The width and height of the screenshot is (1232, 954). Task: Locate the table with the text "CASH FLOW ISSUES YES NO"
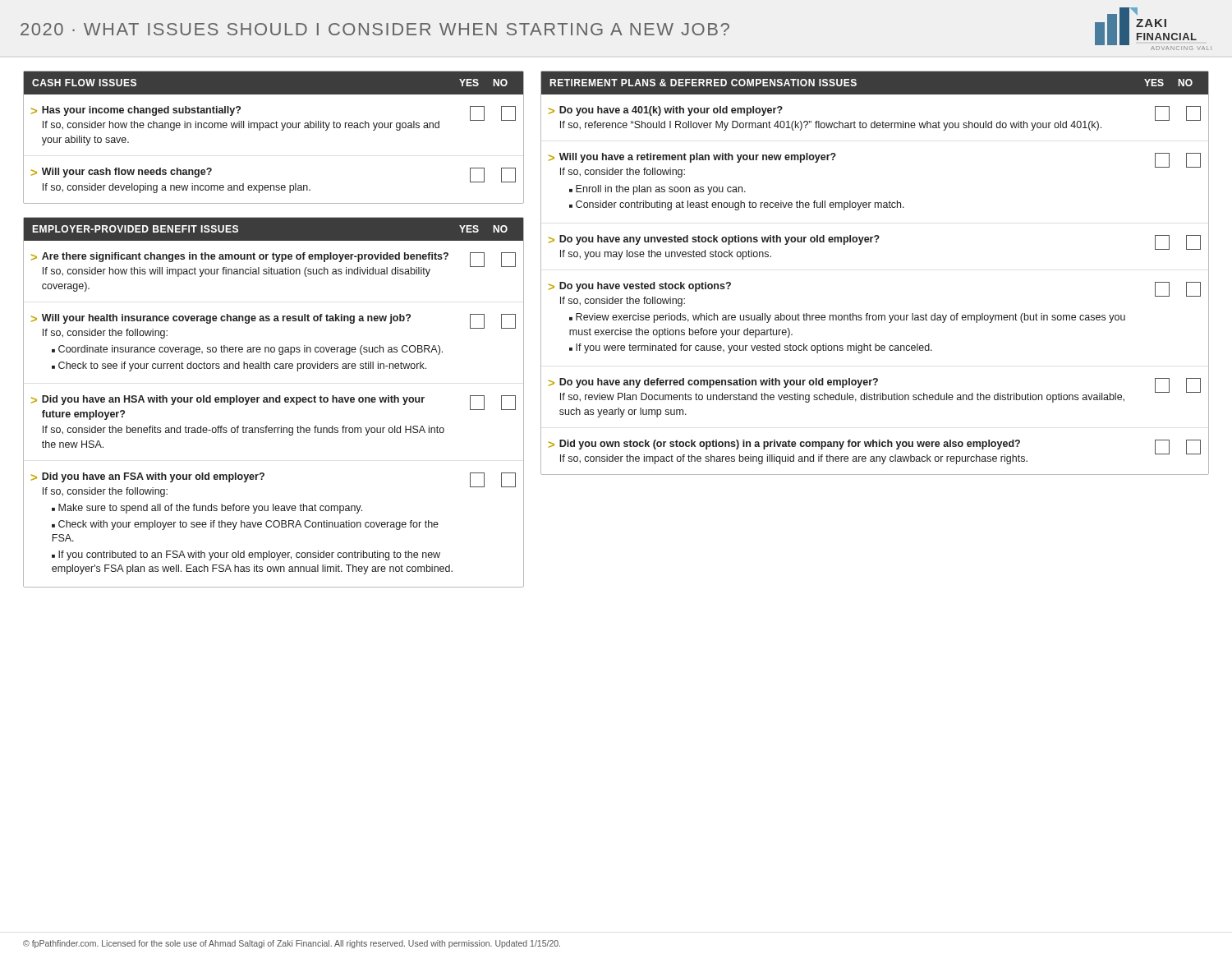click(x=274, y=137)
